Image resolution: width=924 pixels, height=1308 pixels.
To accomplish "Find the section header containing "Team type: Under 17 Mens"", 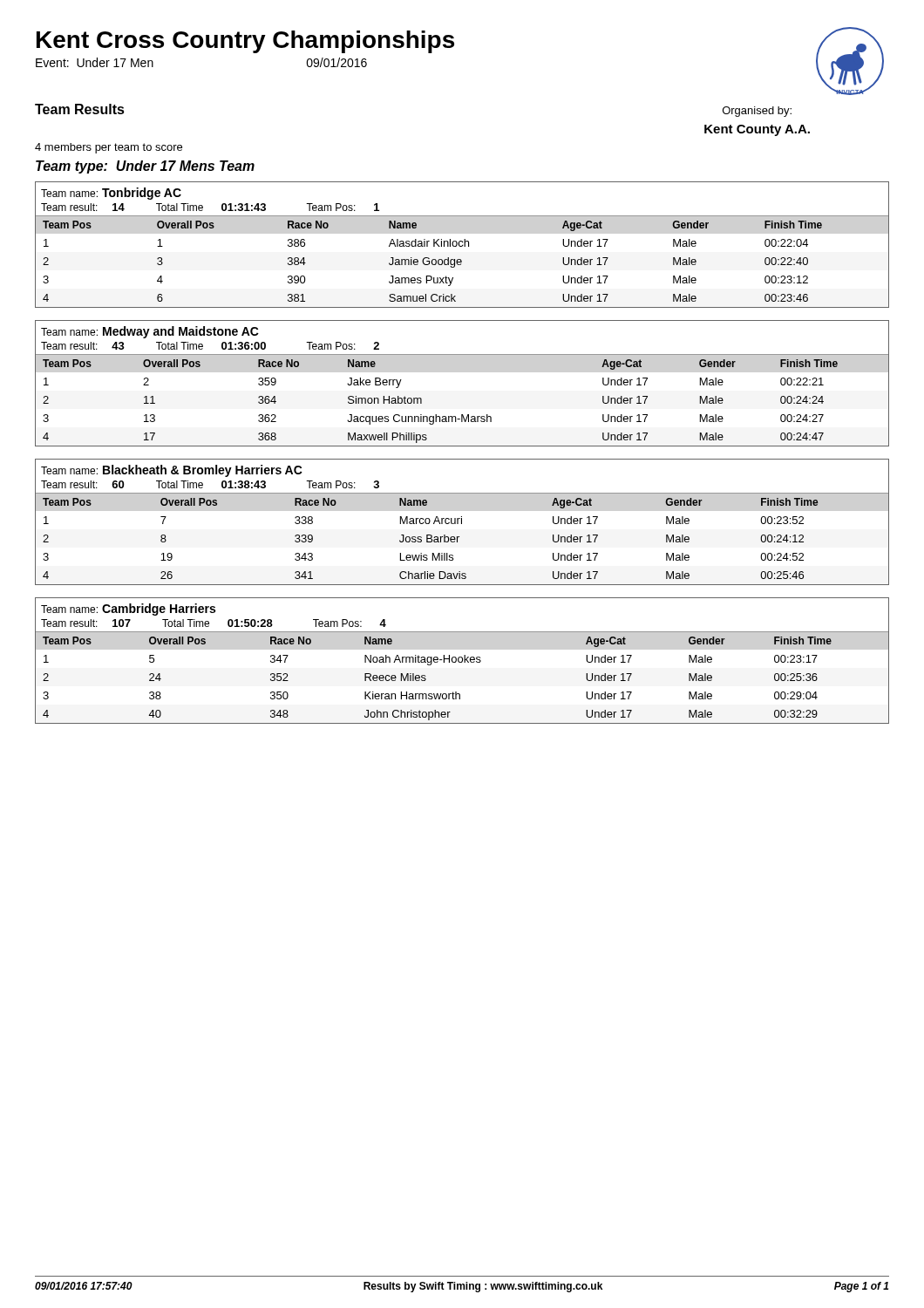I will (x=145, y=166).
